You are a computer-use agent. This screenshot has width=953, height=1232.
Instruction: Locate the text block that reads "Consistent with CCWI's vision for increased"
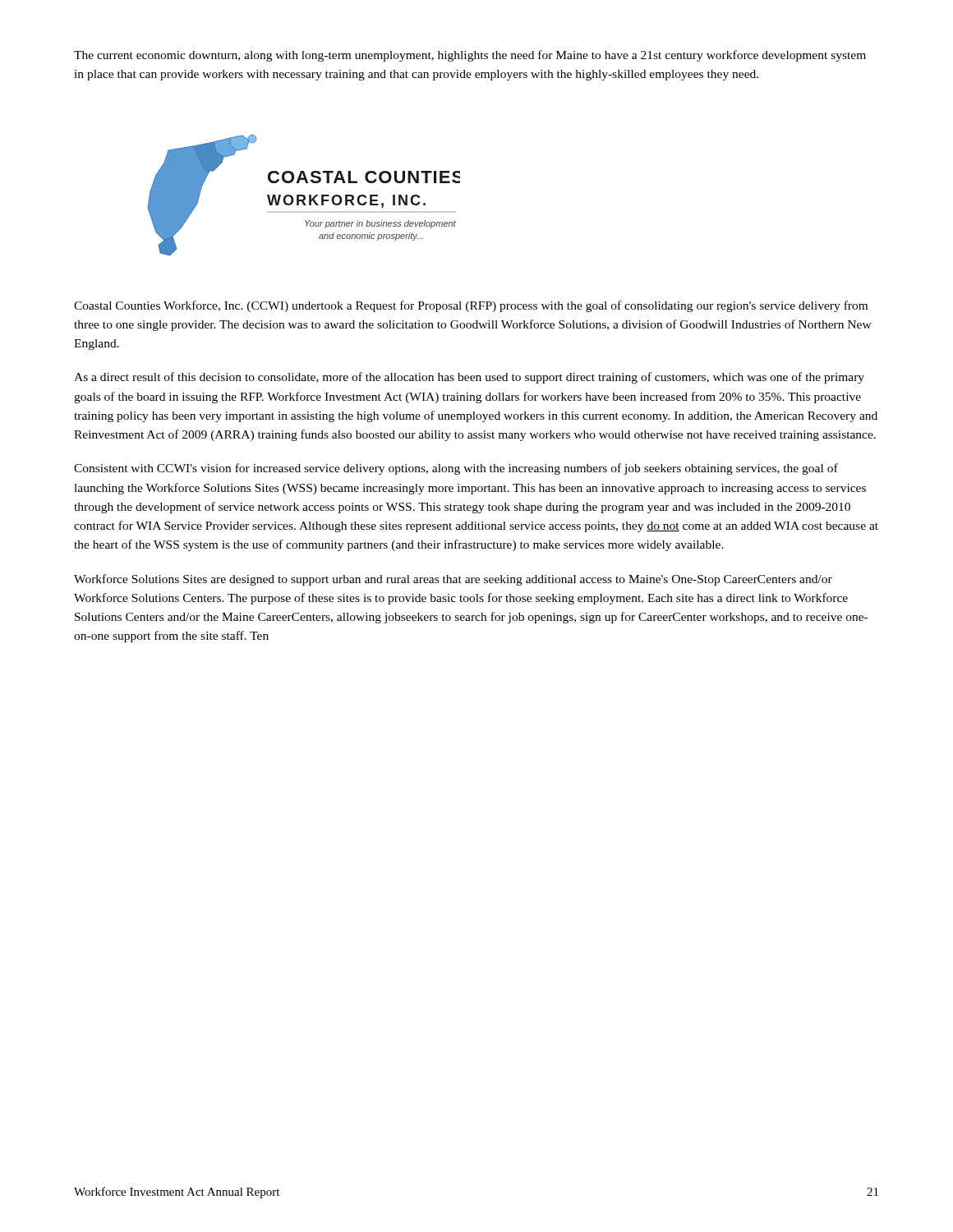476,506
